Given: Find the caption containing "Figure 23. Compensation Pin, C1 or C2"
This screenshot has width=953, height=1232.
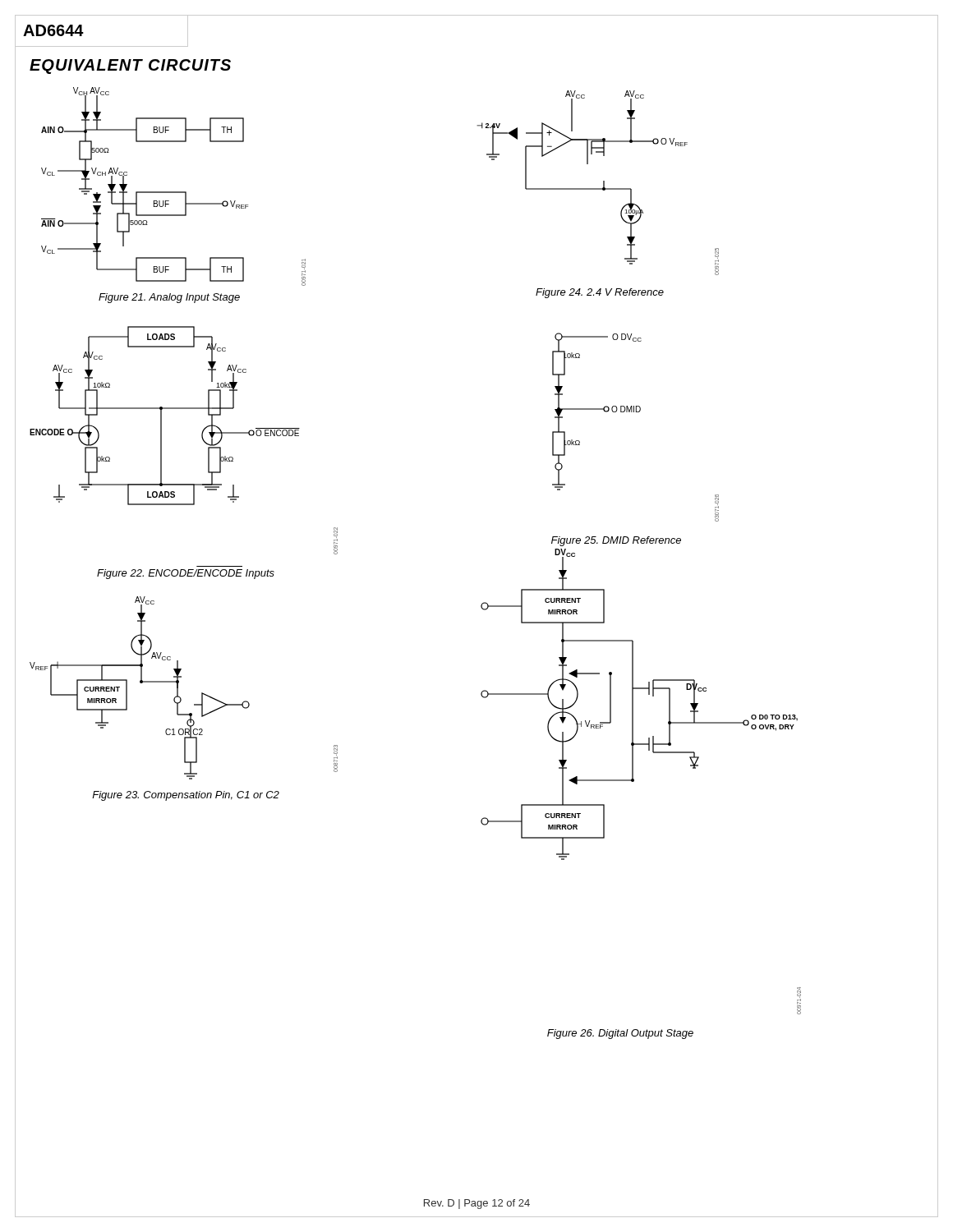Looking at the screenshot, I should tap(186, 795).
